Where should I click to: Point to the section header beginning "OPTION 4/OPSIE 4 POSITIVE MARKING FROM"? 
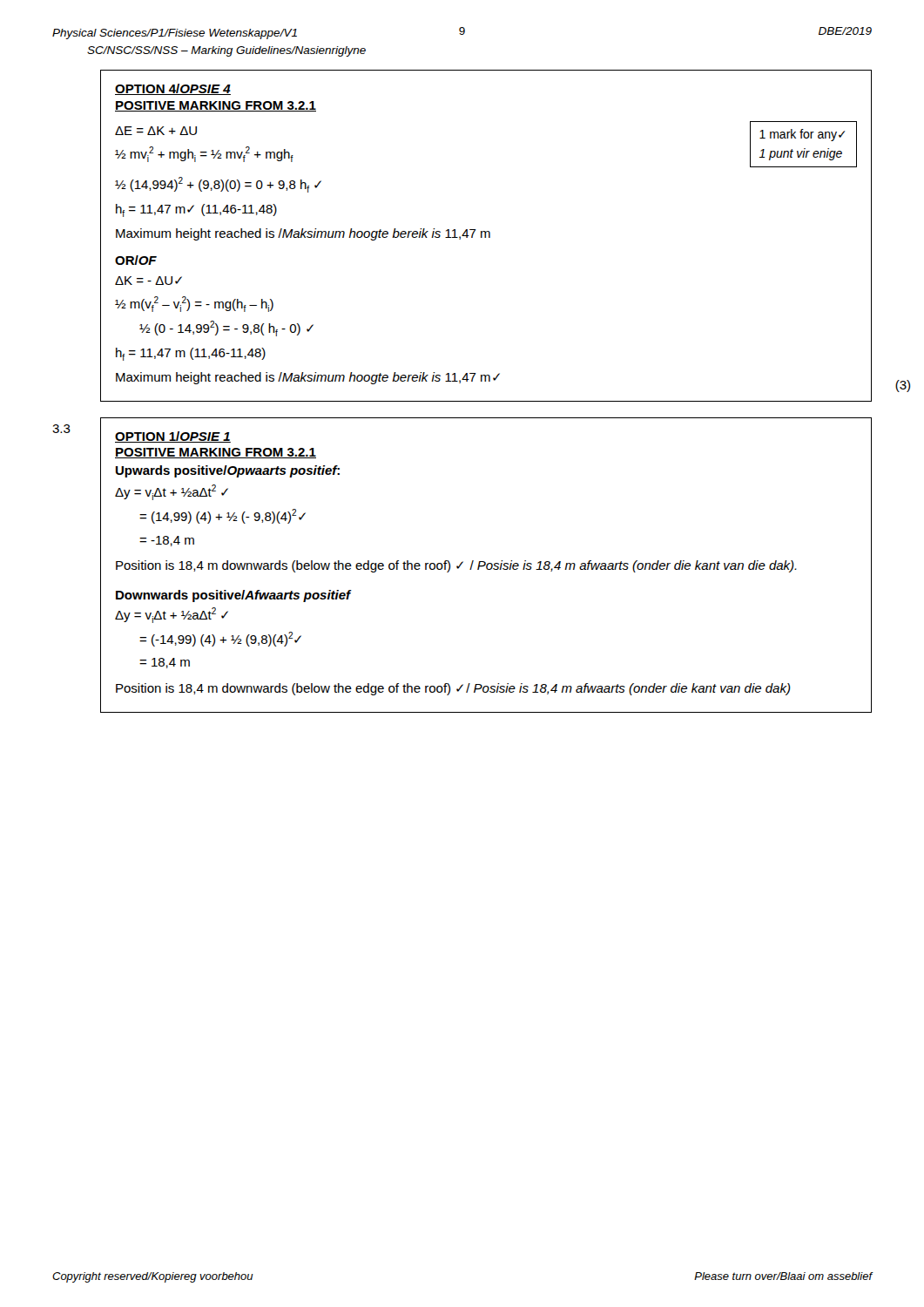[173, 89]
